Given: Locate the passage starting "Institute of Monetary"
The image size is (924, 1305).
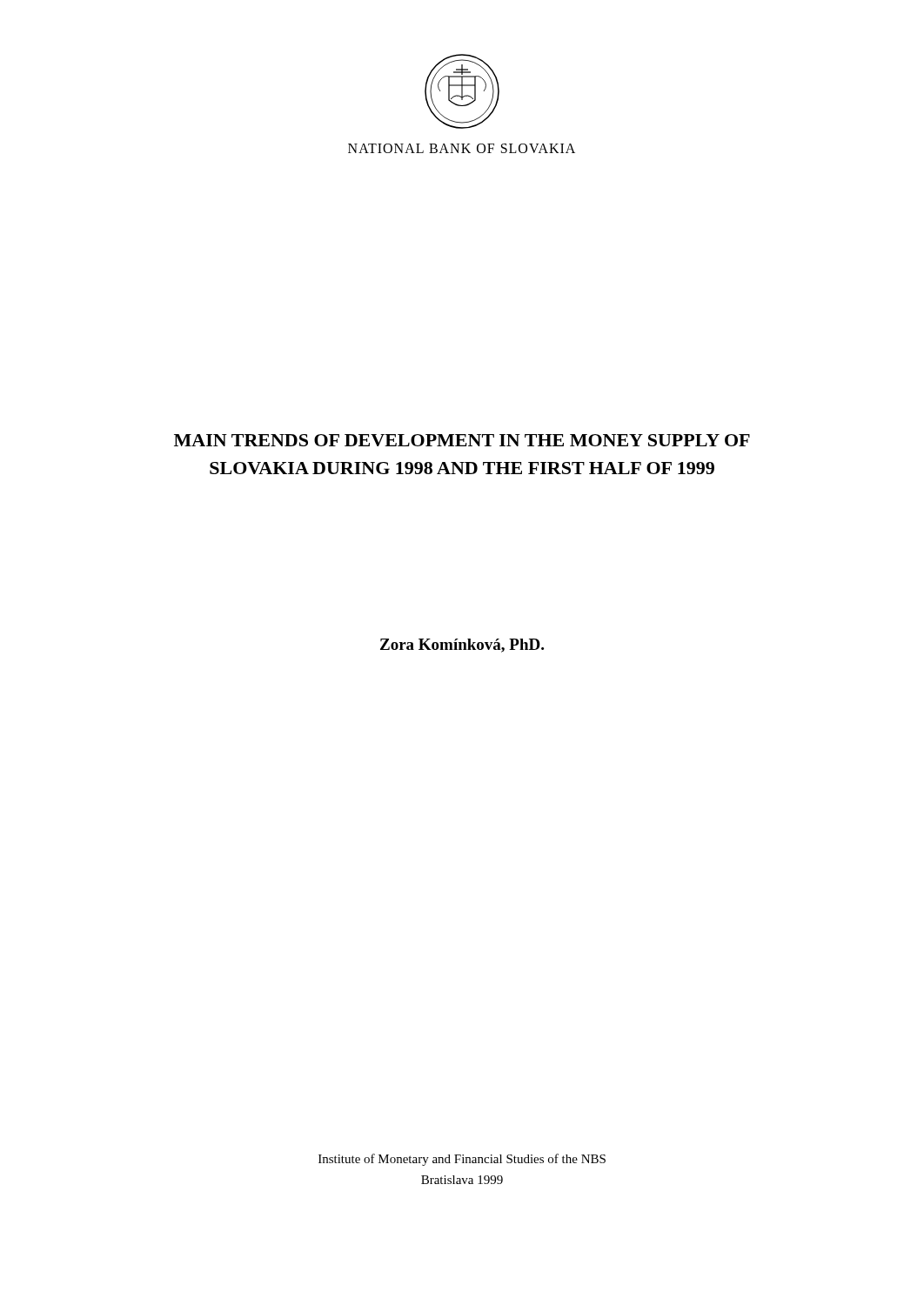Looking at the screenshot, I should pos(462,1169).
